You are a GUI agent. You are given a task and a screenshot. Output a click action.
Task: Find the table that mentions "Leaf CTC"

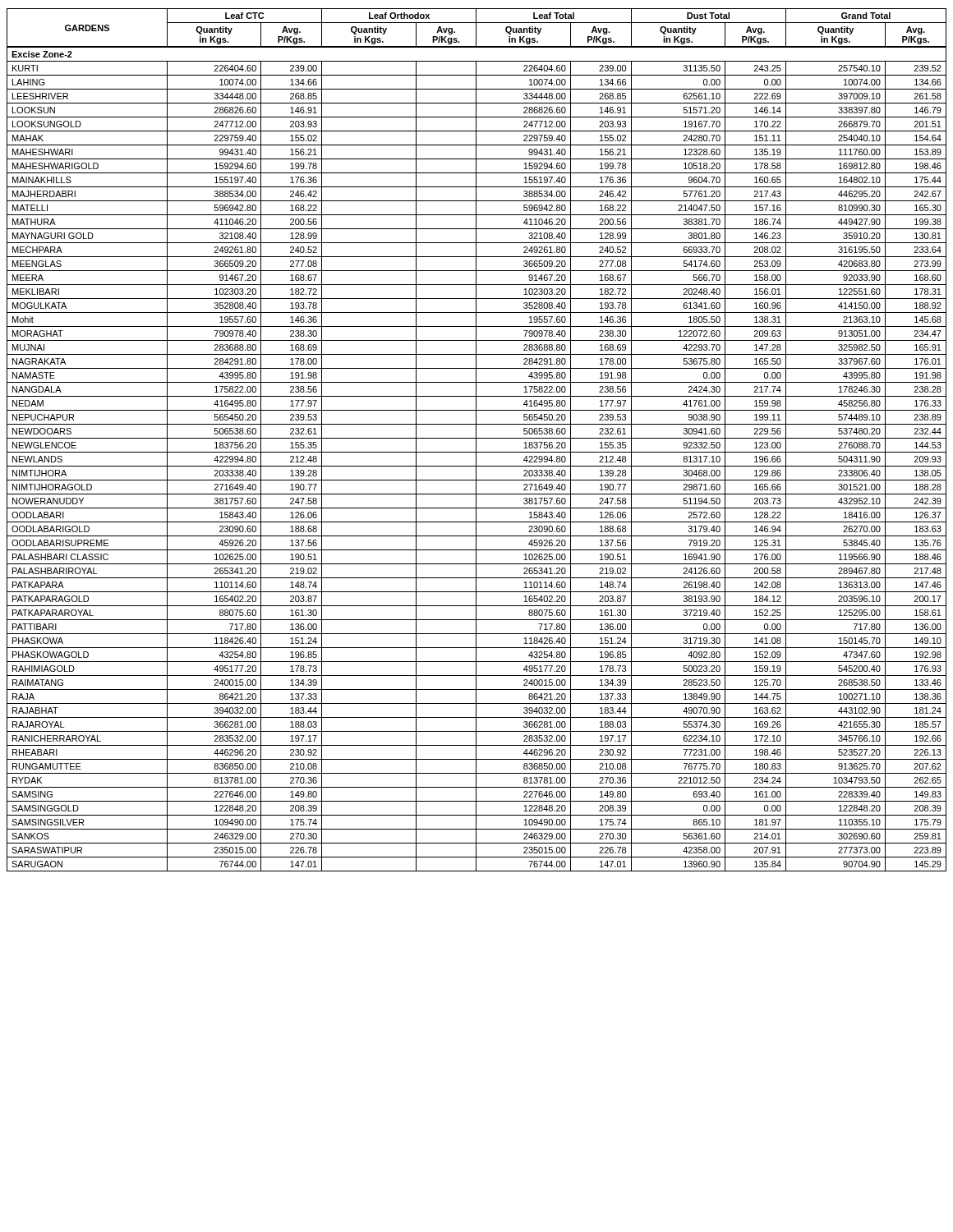coord(476,440)
